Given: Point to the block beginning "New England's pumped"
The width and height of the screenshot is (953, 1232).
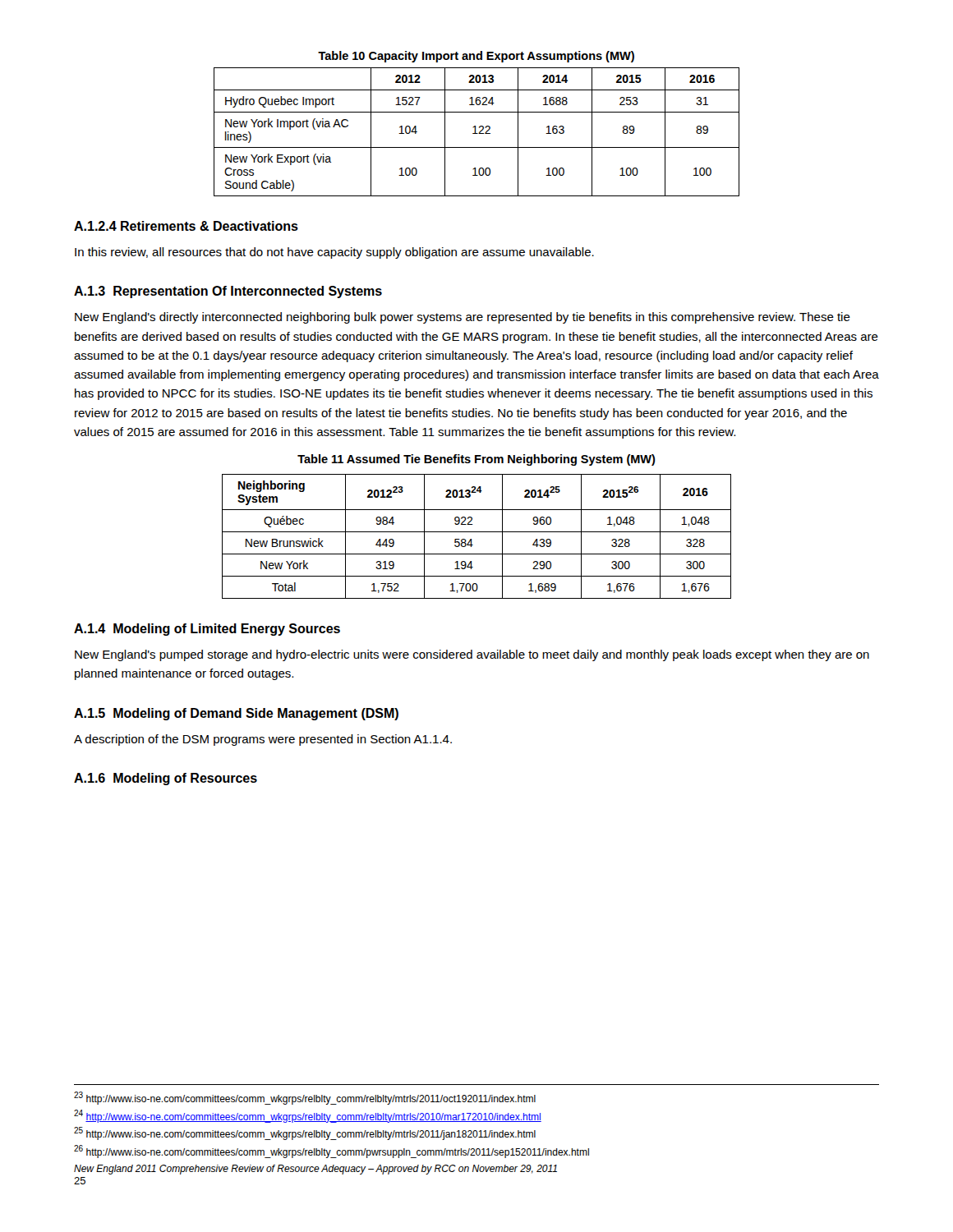Looking at the screenshot, I should tap(472, 664).
